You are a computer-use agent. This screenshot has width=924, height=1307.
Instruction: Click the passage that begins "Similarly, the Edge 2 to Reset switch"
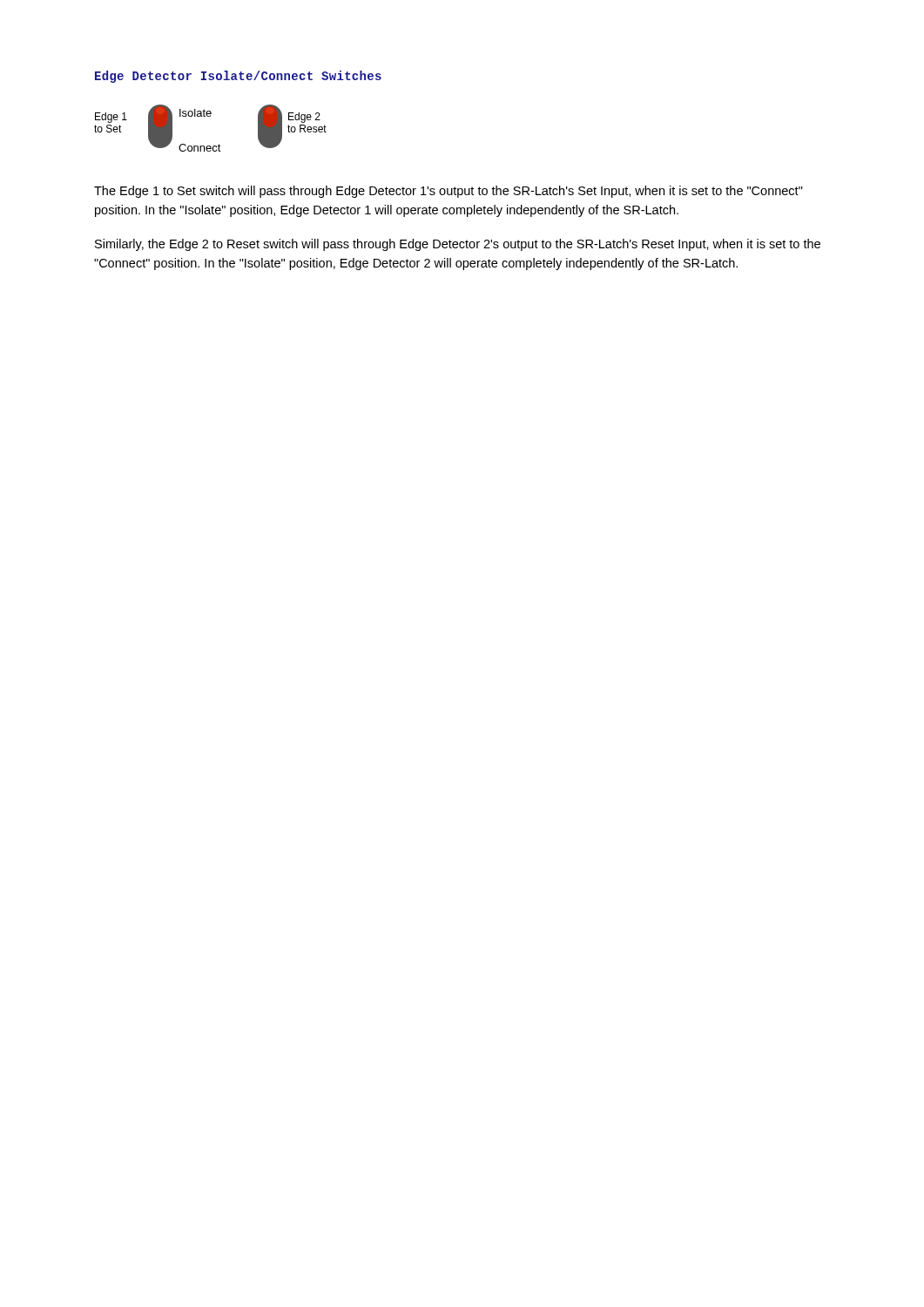tap(457, 254)
